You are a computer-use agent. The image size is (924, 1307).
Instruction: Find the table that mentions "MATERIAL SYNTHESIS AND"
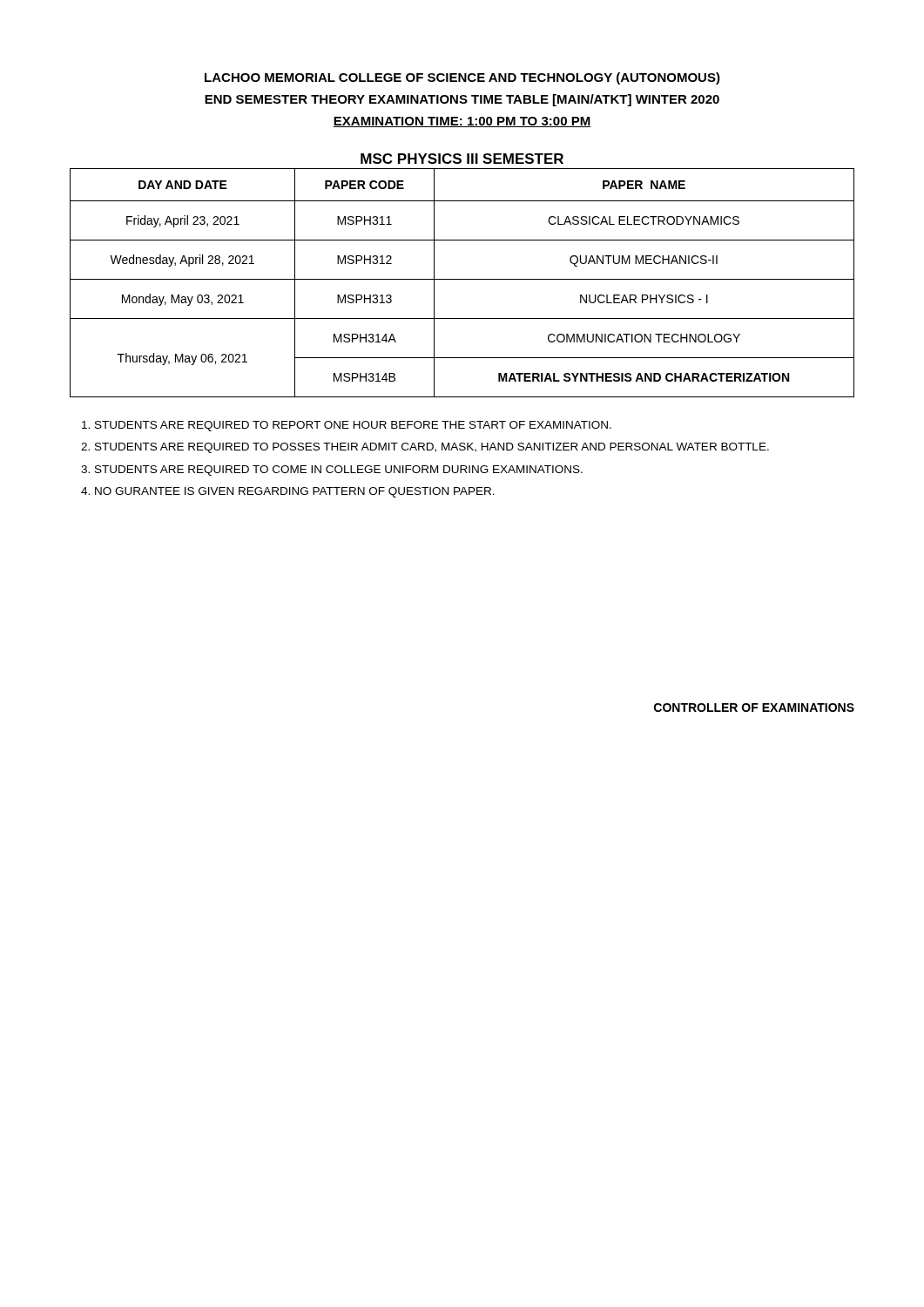[x=462, y=283]
